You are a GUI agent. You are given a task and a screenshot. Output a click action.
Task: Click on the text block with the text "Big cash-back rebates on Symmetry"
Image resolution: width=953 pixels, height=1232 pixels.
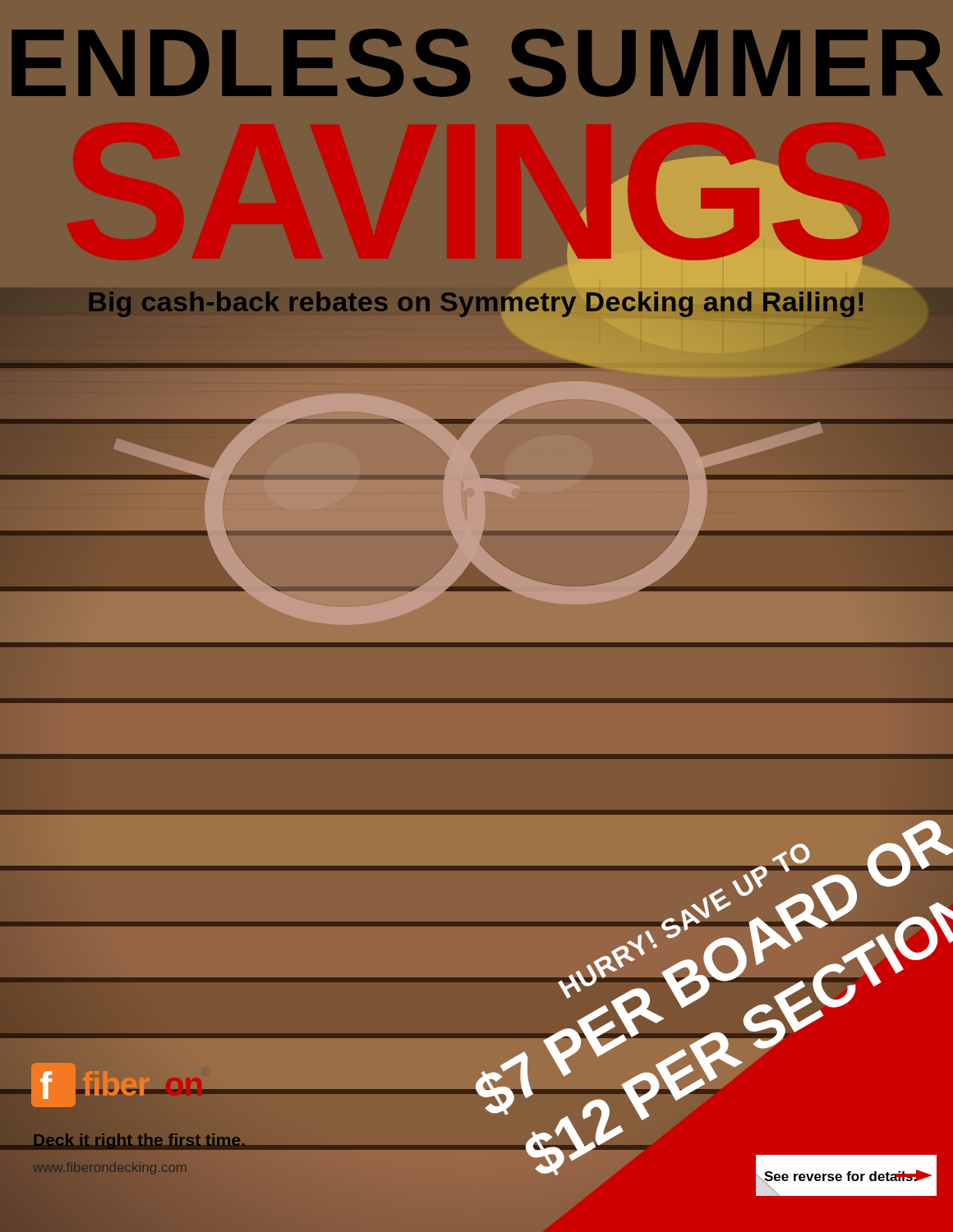click(x=476, y=301)
